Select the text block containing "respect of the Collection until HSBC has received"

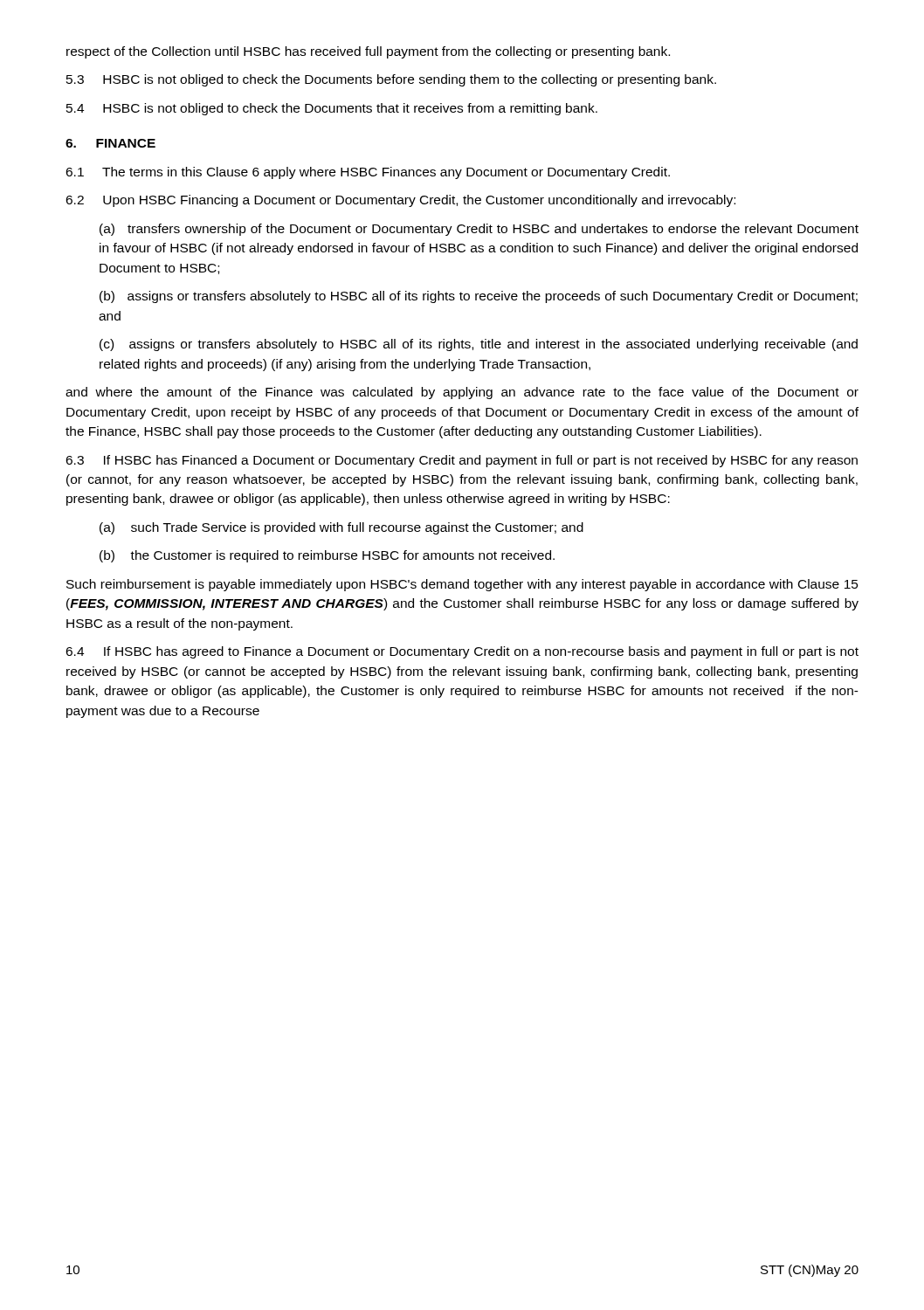click(x=462, y=52)
